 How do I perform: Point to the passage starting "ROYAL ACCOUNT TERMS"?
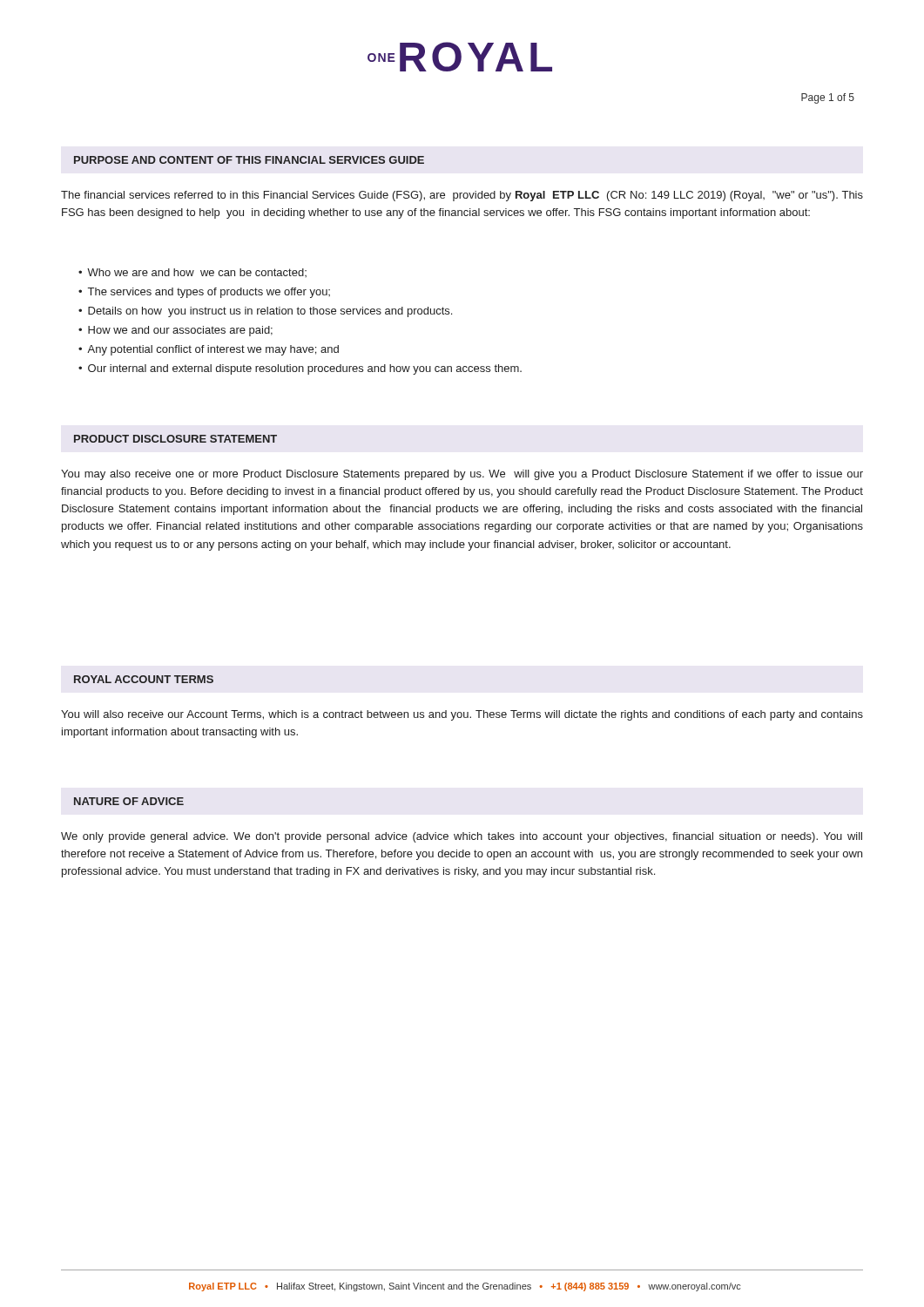143,679
